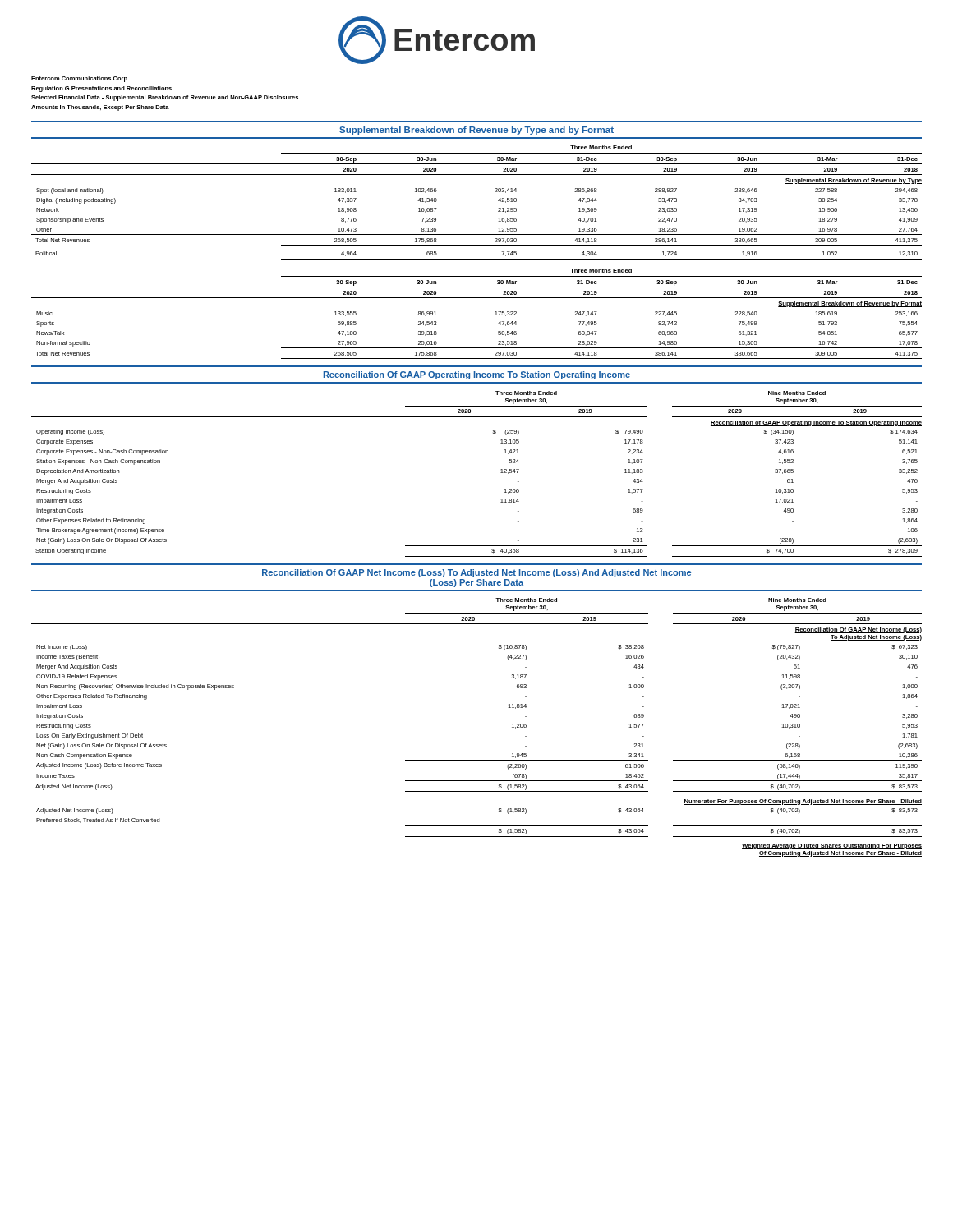This screenshot has height=1232, width=953.
Task: Find the table that mentions "Spot (local and national)"
Action: tap(476, 201)
